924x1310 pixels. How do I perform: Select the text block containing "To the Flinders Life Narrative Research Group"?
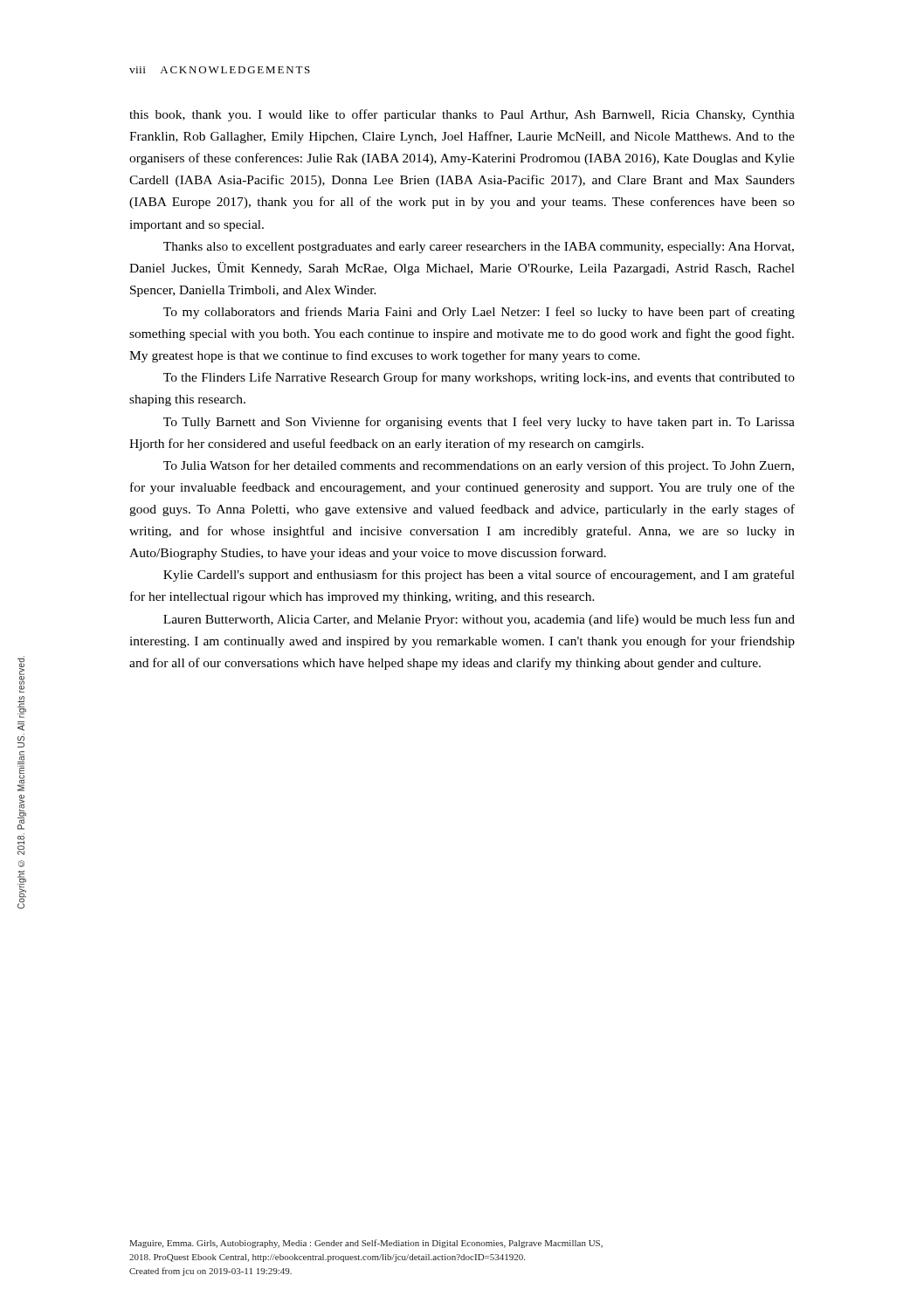(x=462, y=388)
